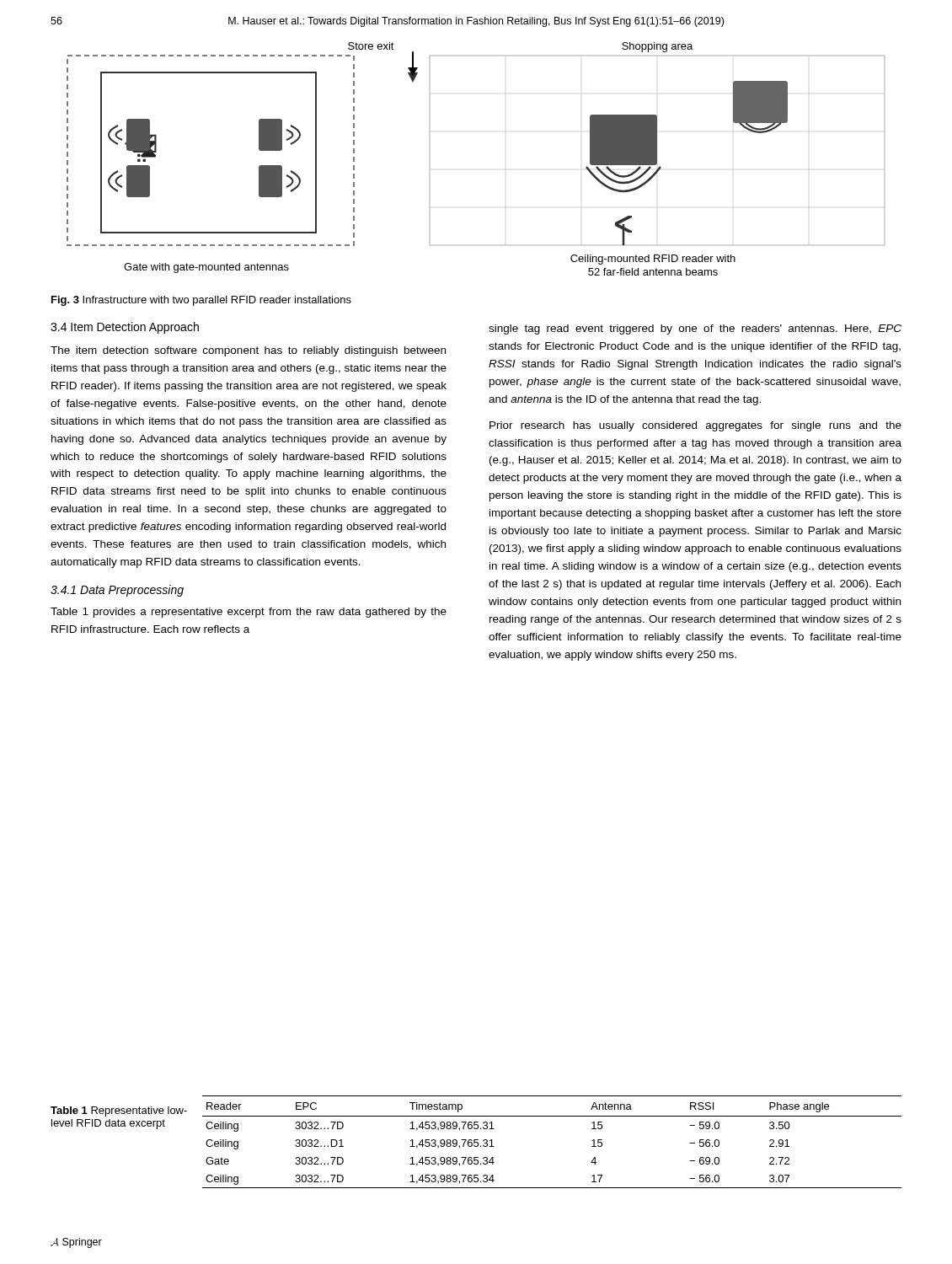The height and width of the screenshot is (1264, 952).
Task: Find the block on this page that starts "single tag read event triggered by one of"
Action: pyautogui.click(x=695, y=364)
